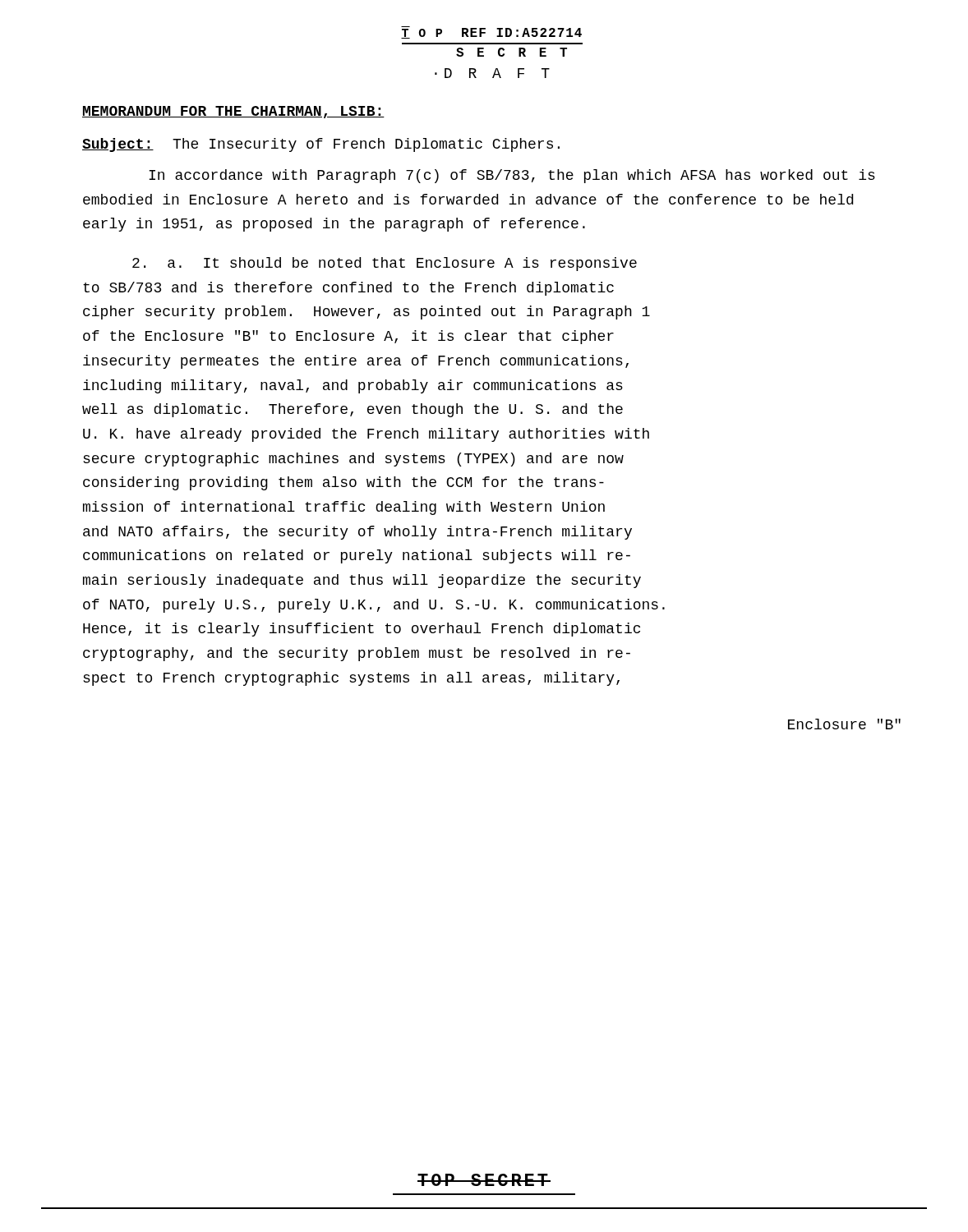Select the caption
This screenshot has height=1232, width=968.
845,726
